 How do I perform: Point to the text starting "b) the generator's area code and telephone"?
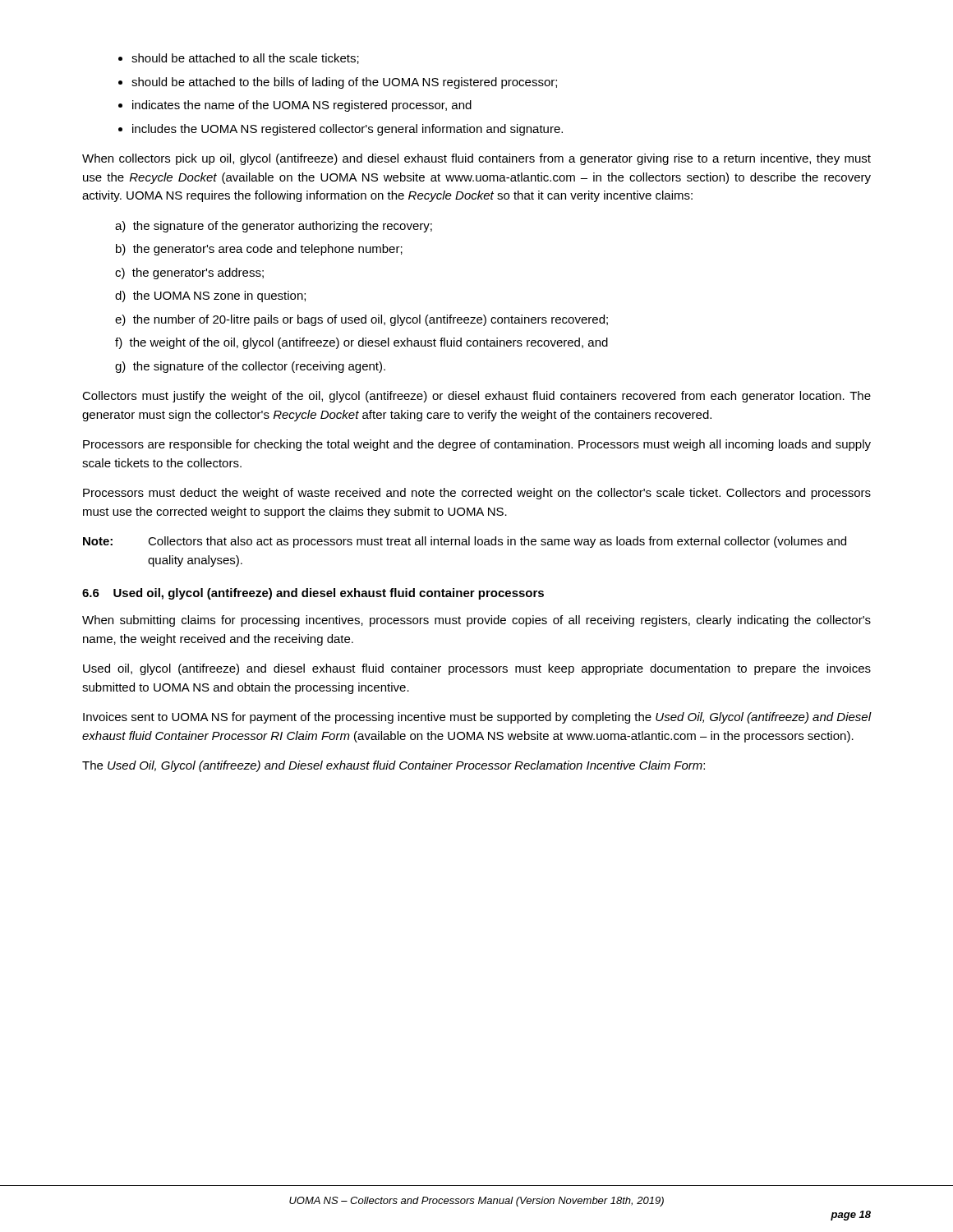[x=259, y=248]
